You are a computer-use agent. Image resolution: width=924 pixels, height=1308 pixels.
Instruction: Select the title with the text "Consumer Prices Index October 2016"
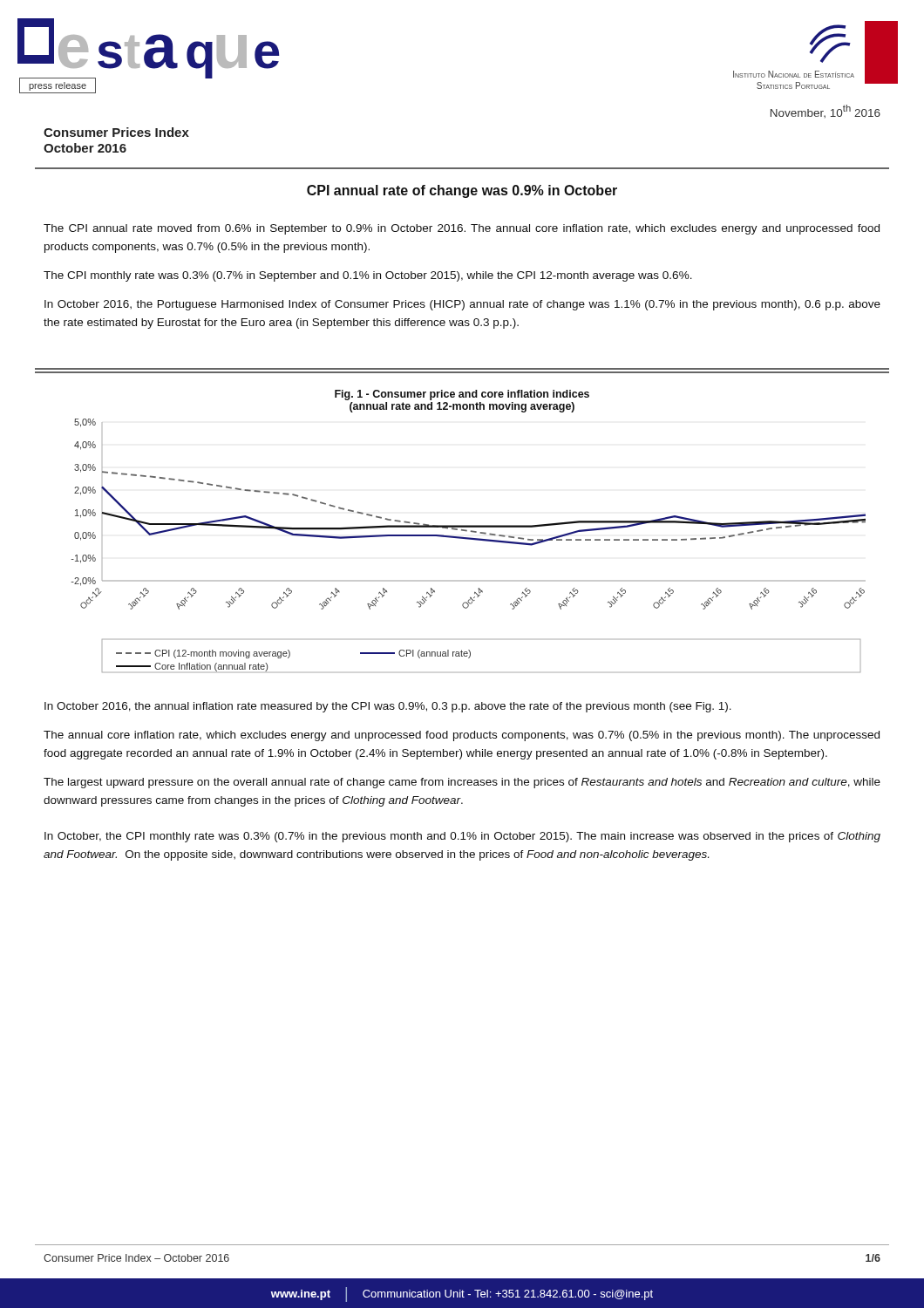pyautogui.click(x=116, y=140)
